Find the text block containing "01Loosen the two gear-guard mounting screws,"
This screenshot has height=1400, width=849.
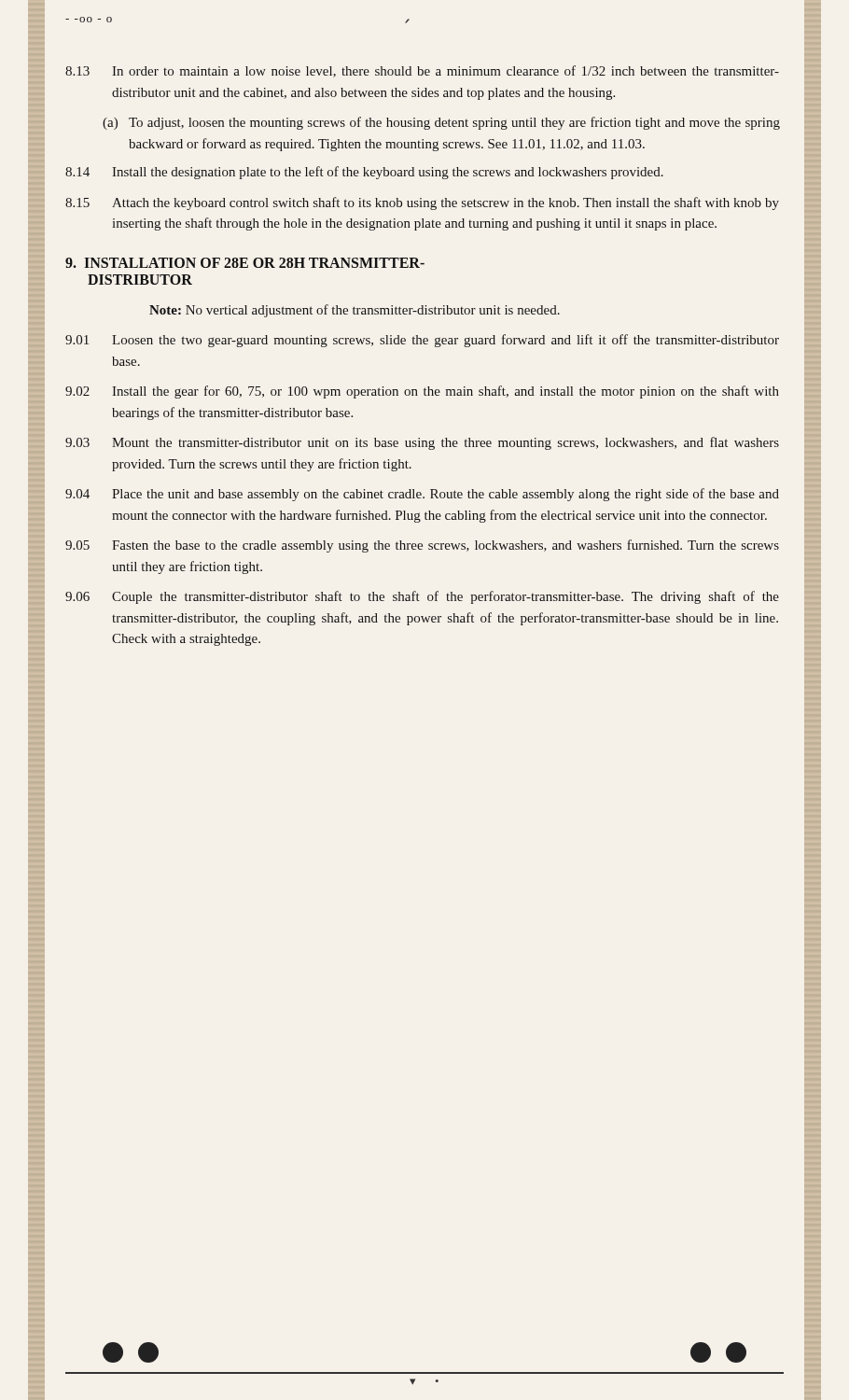point(422,350)
